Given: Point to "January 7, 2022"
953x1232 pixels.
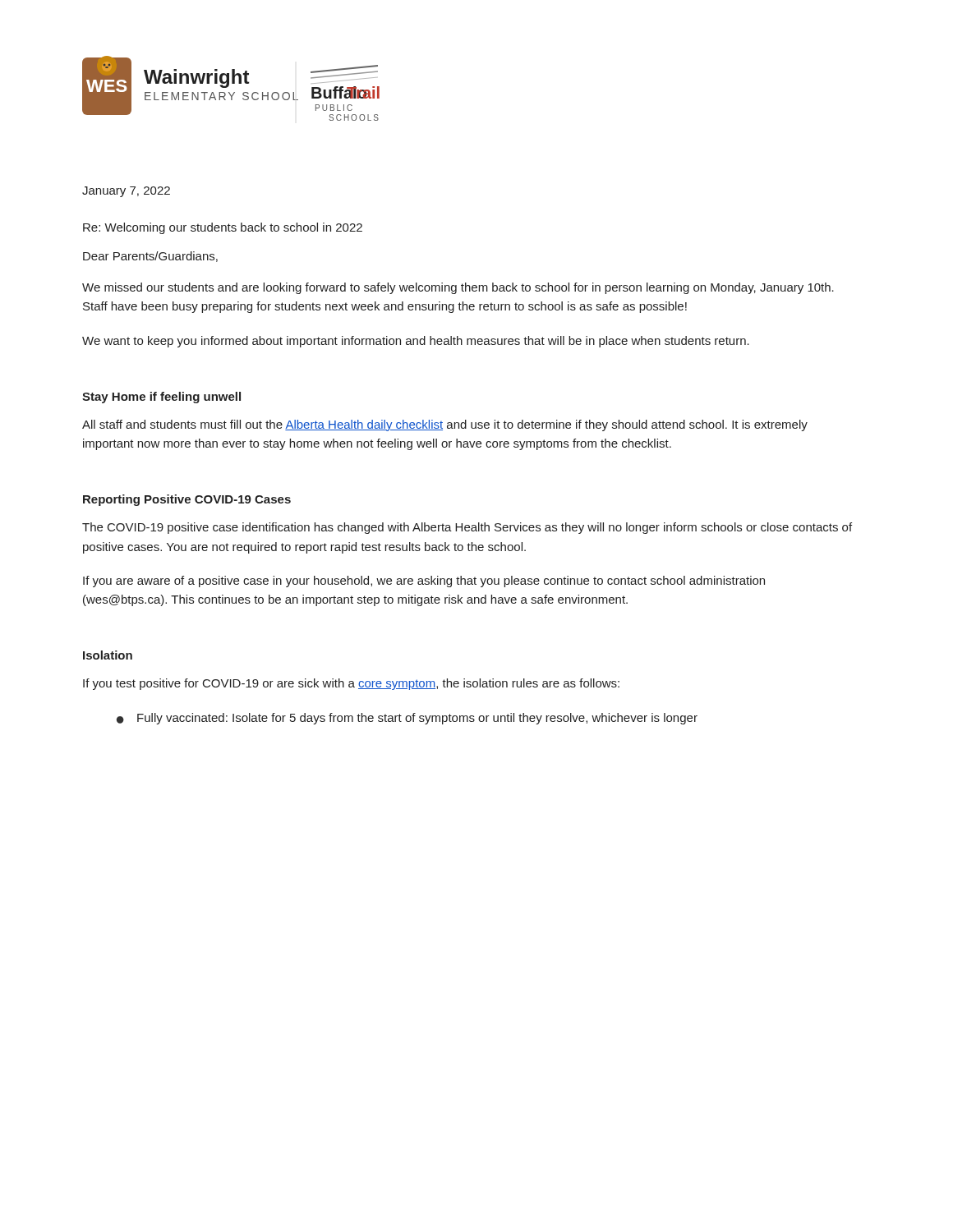Looking at the screenshot, I should [x=126, y=190].
